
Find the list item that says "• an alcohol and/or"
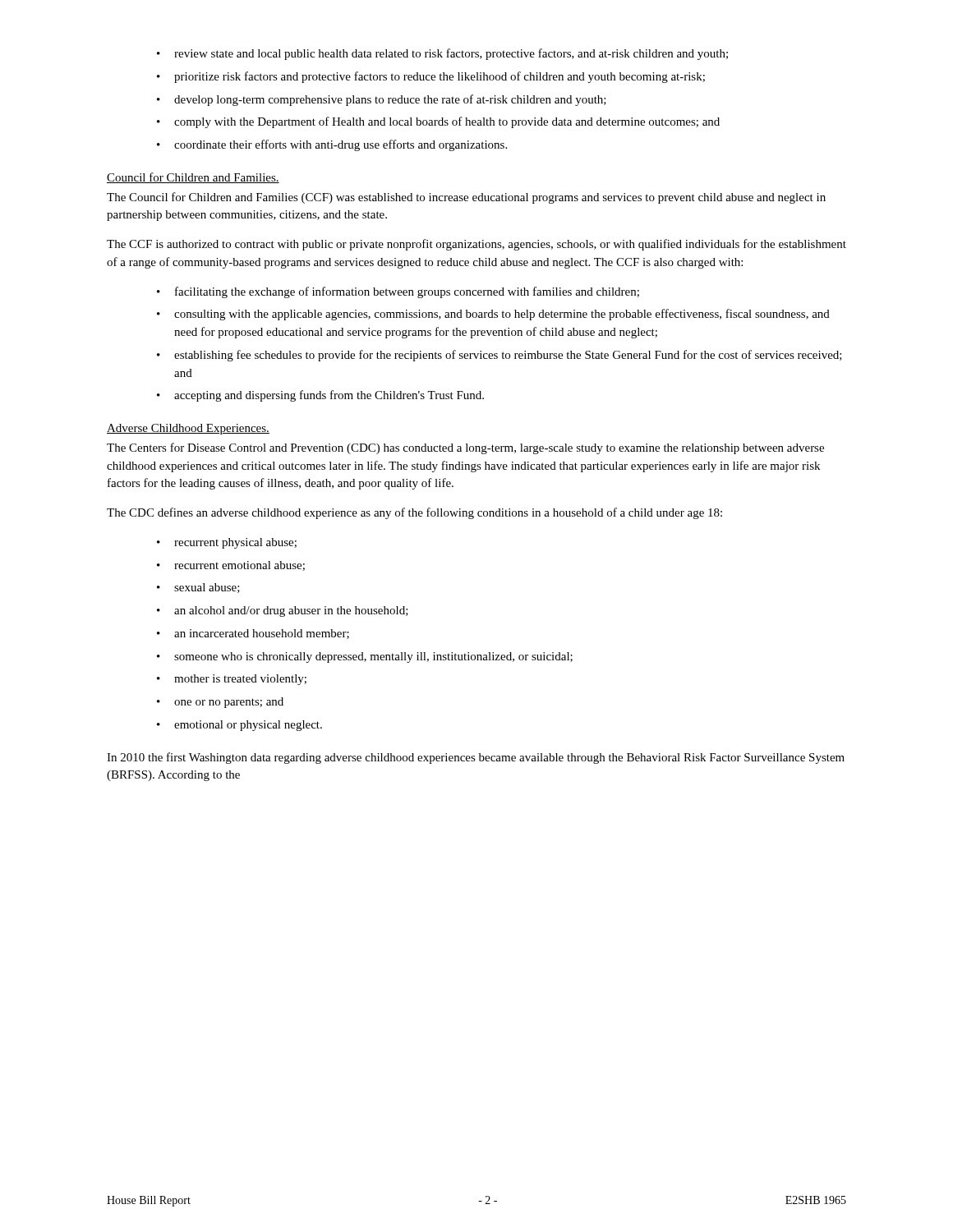pos(283,611)
